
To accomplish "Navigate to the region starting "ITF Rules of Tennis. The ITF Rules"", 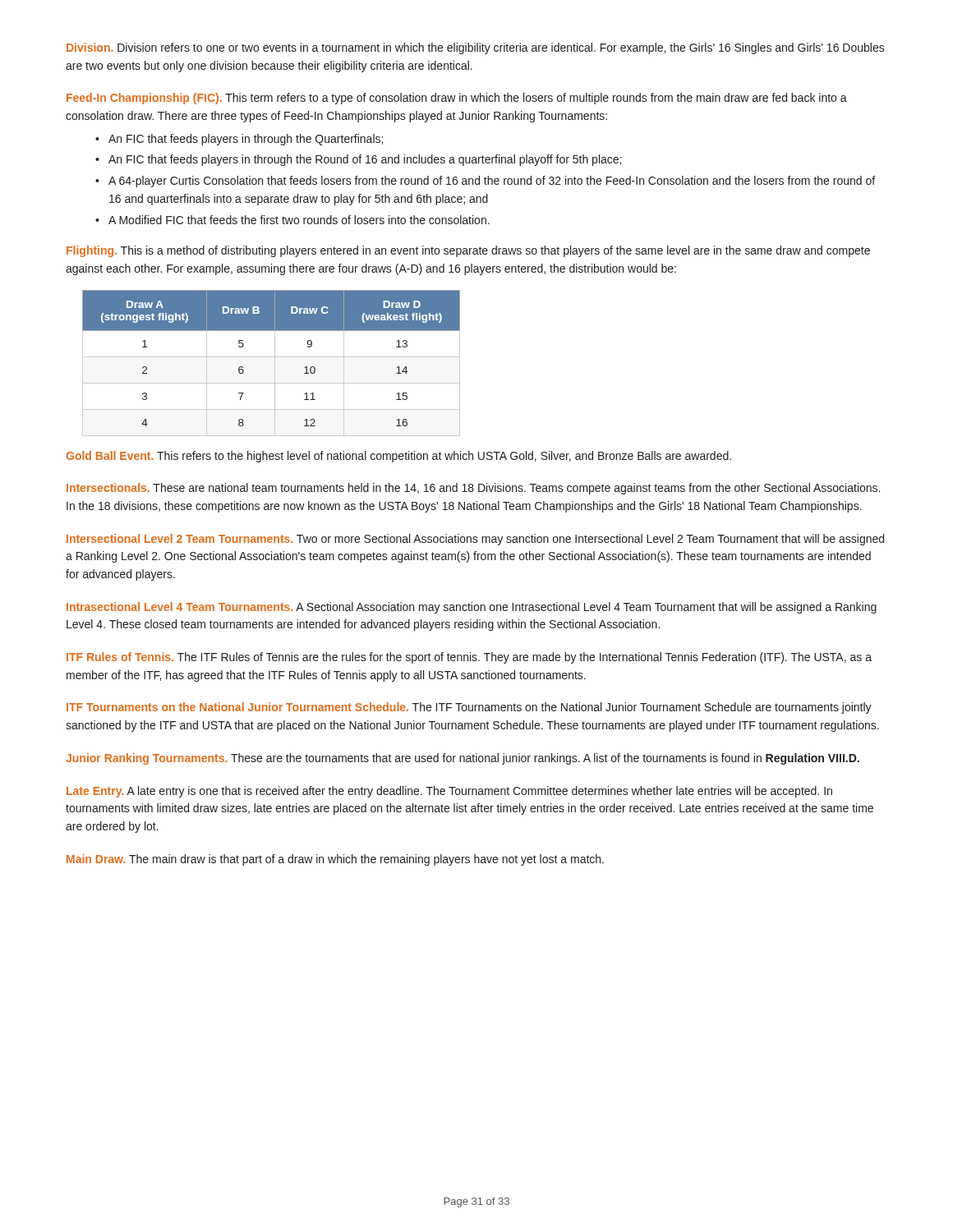I will [x=469, y=666].
